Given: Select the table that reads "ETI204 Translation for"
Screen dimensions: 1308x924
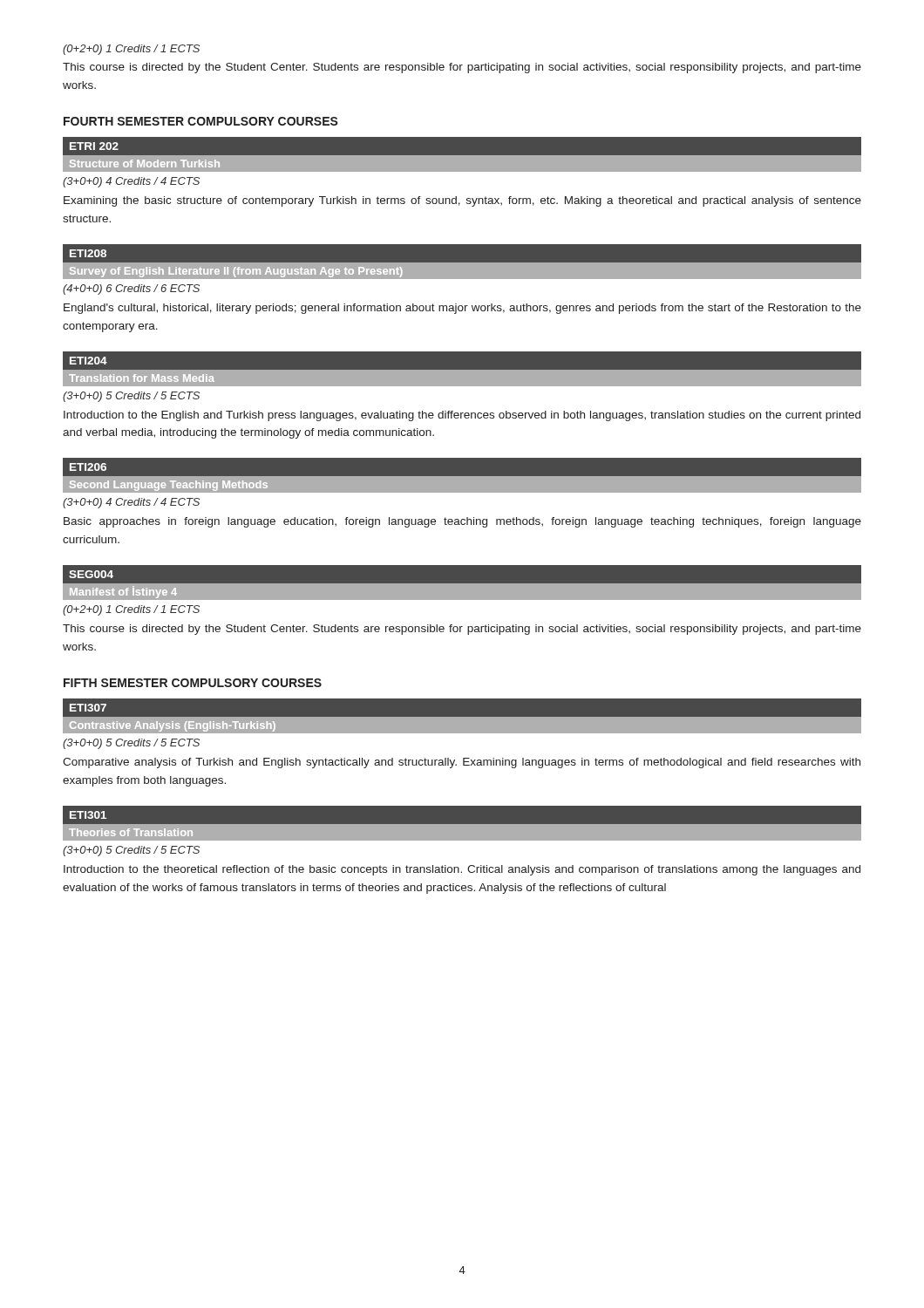Looking at the screenshot, I should (x=462, y=397).
